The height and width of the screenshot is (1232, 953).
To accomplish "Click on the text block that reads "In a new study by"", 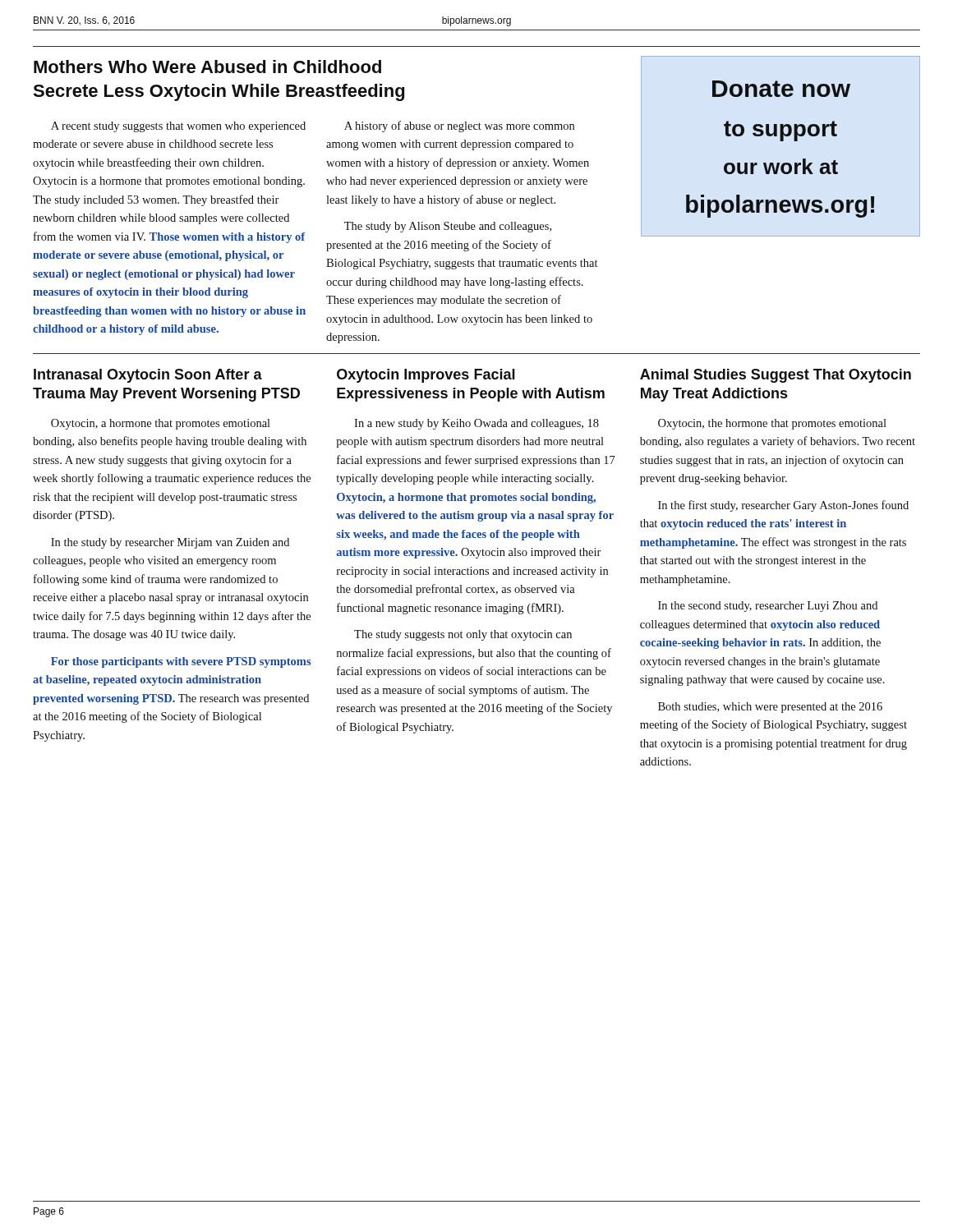I will point(476,575).
